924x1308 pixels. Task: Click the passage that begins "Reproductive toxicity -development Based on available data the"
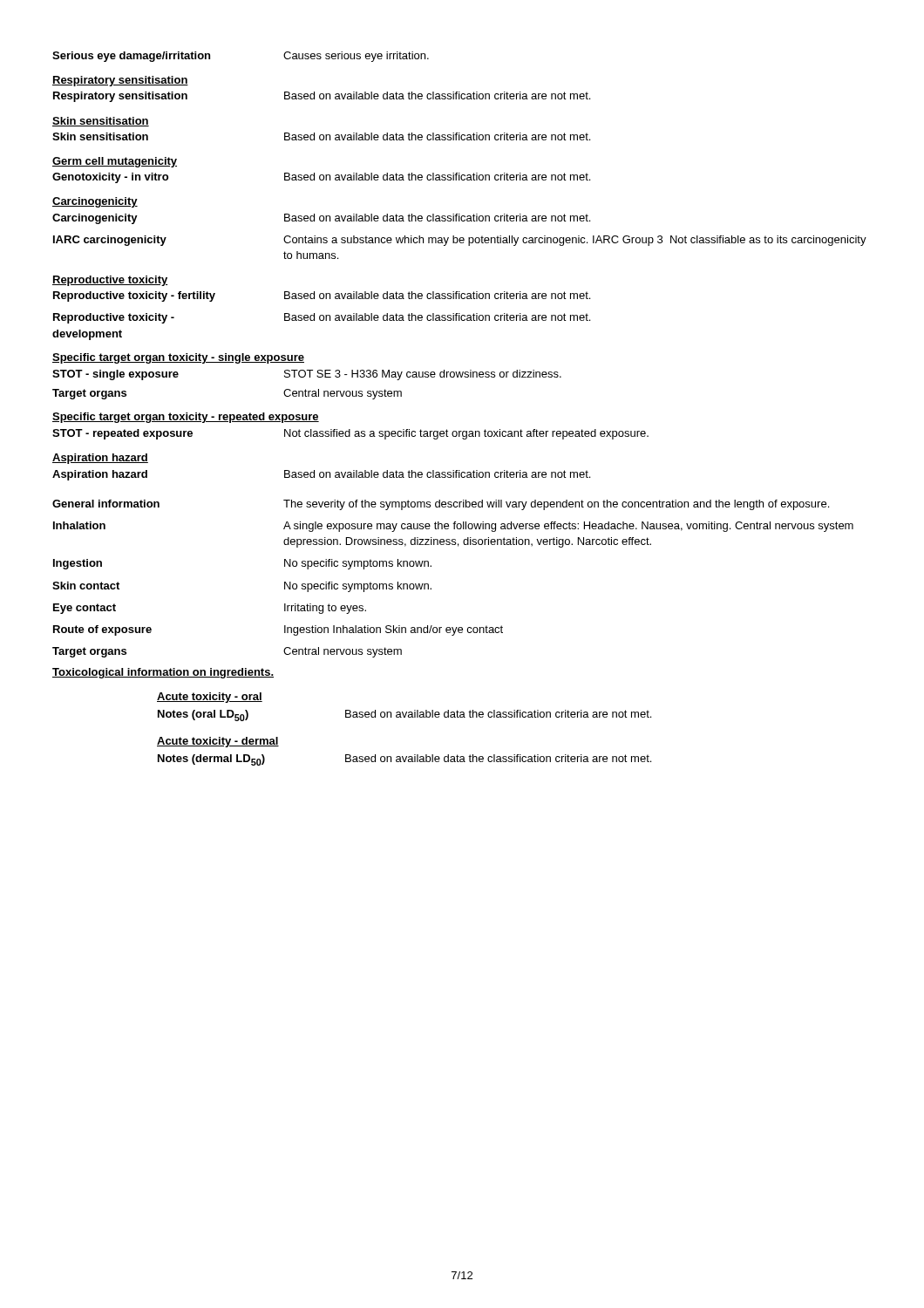tap(462, 326)
